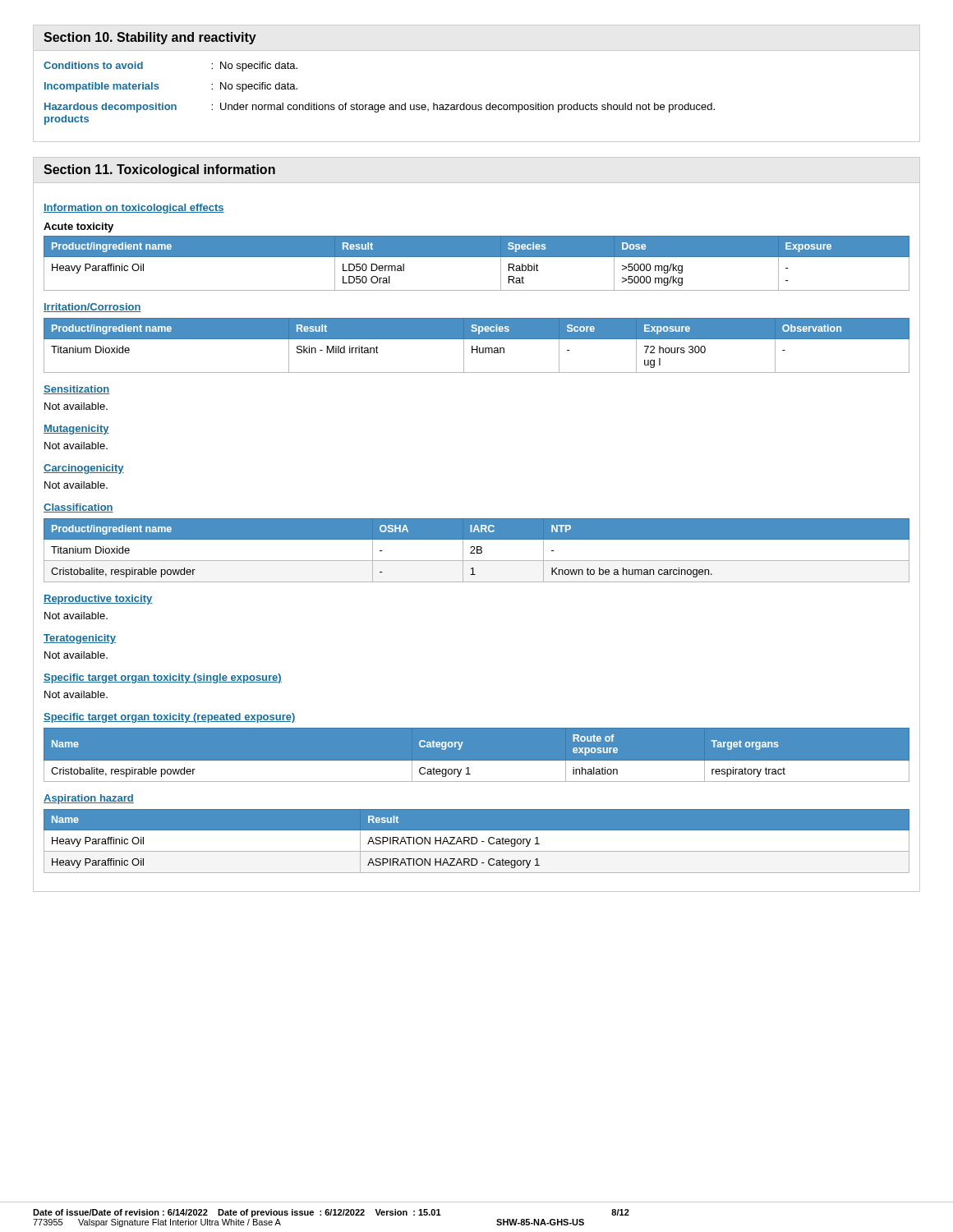This screenshot has height=1232, width=953.
Task: Click on the section header with the text "Specific target organ toxicity (repeated"
Action: (x=169, y=717)
